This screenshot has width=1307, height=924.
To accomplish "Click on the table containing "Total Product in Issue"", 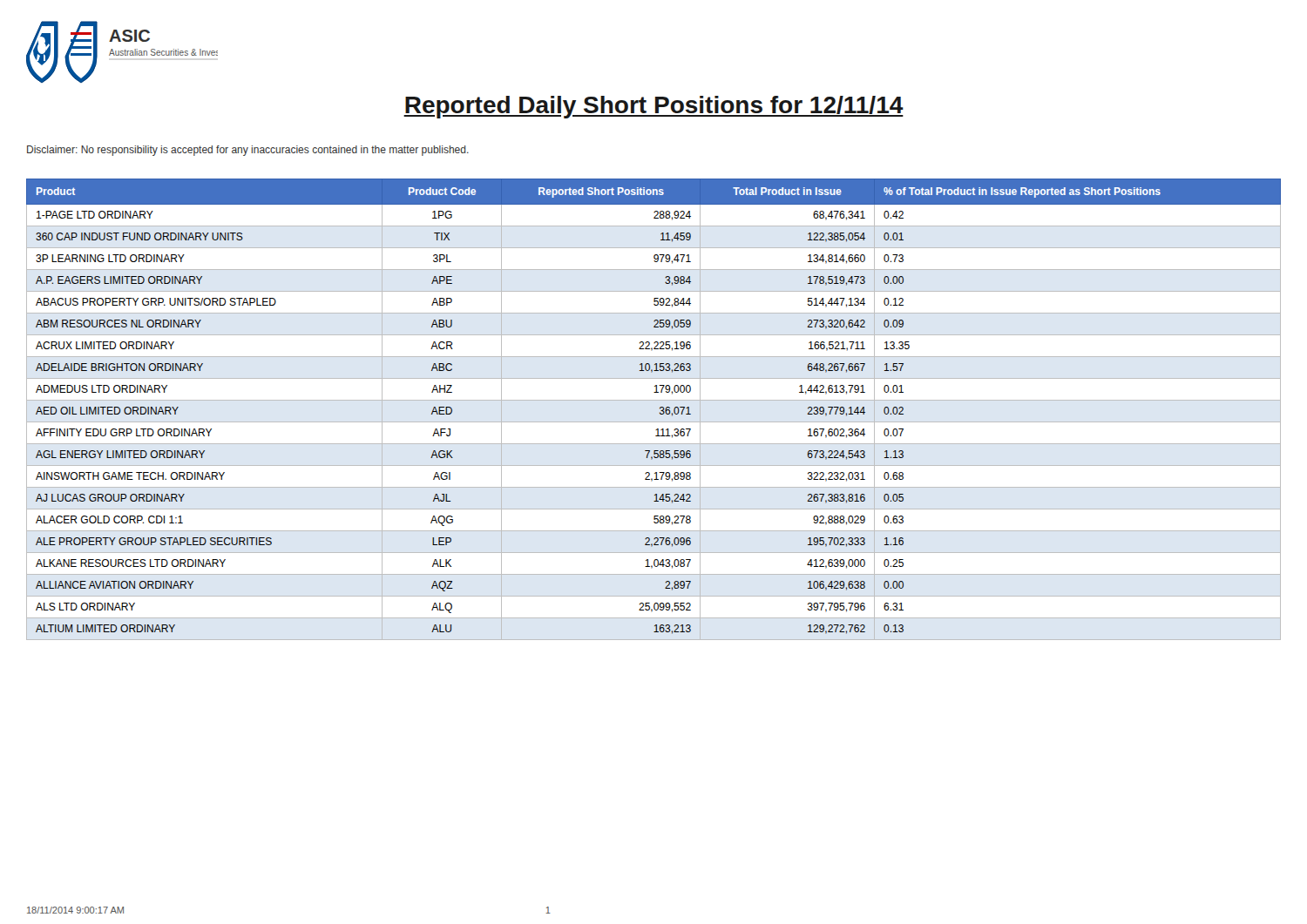I will click(654, 534).
